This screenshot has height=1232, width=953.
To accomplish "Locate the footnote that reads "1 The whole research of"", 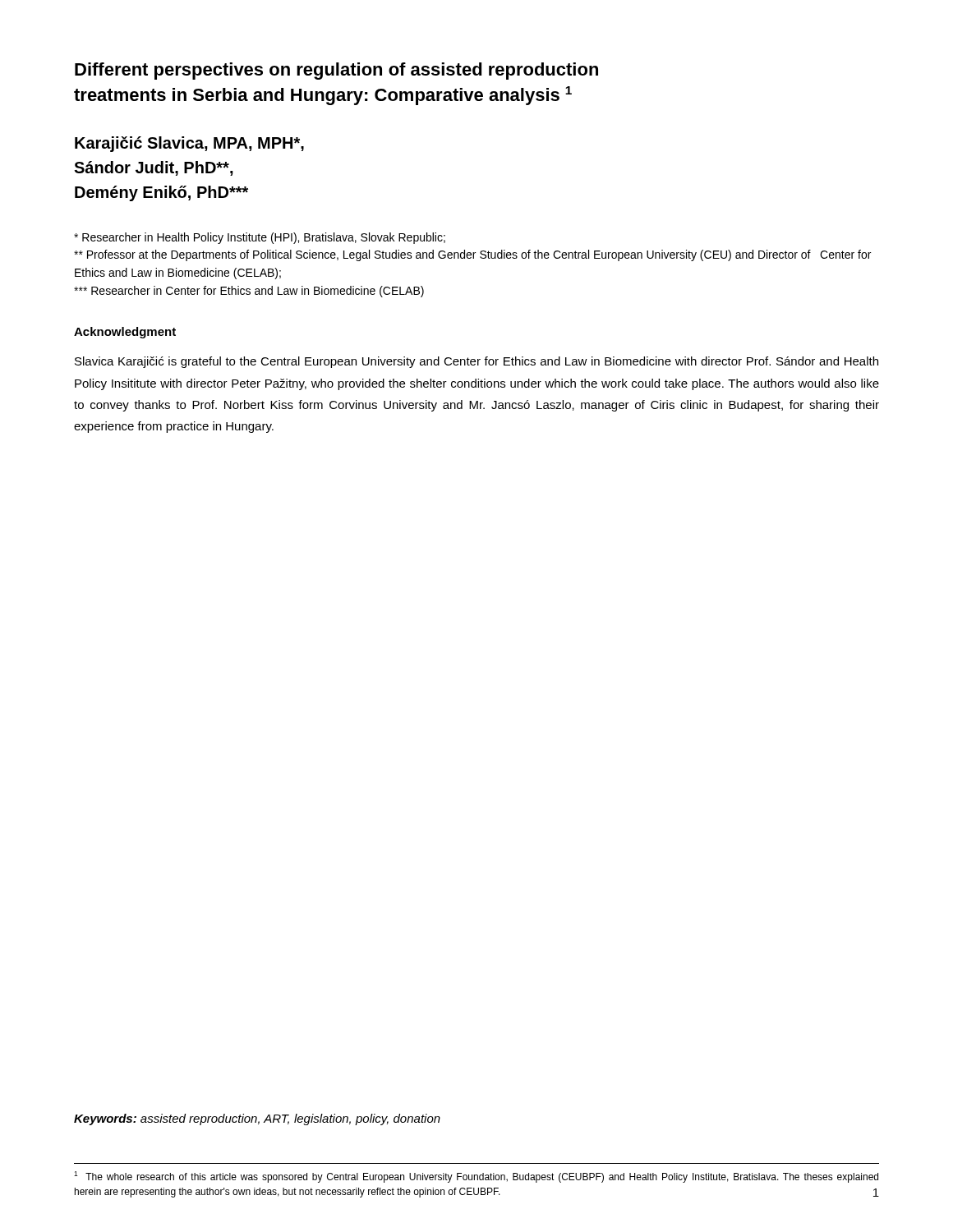I will pyautogui.click(x=476, y=1184).
